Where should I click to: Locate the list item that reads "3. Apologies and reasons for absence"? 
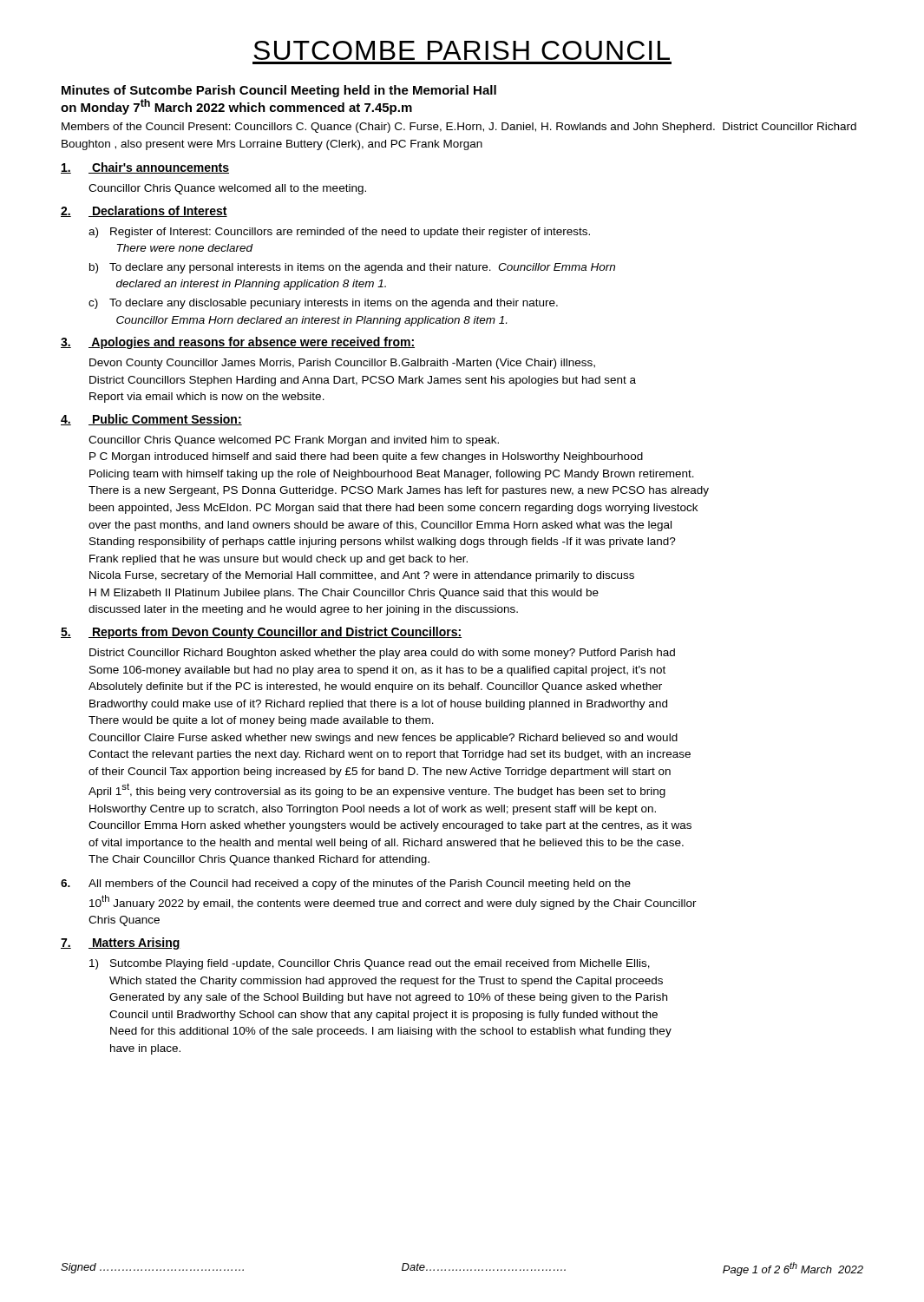coord(462,370)
